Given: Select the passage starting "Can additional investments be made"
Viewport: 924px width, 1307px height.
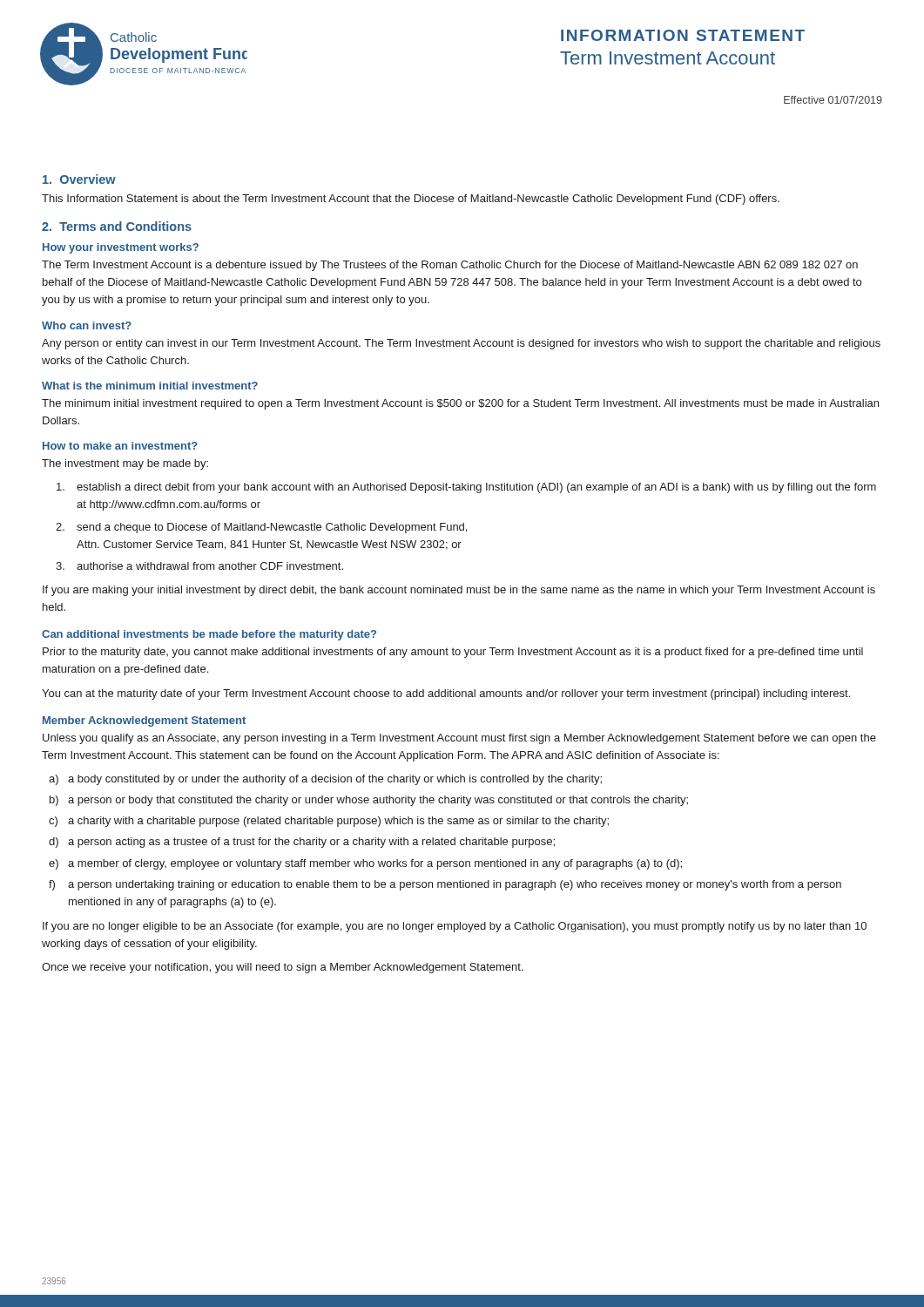Looking at the screenshot, I should (x=209, y=634).
